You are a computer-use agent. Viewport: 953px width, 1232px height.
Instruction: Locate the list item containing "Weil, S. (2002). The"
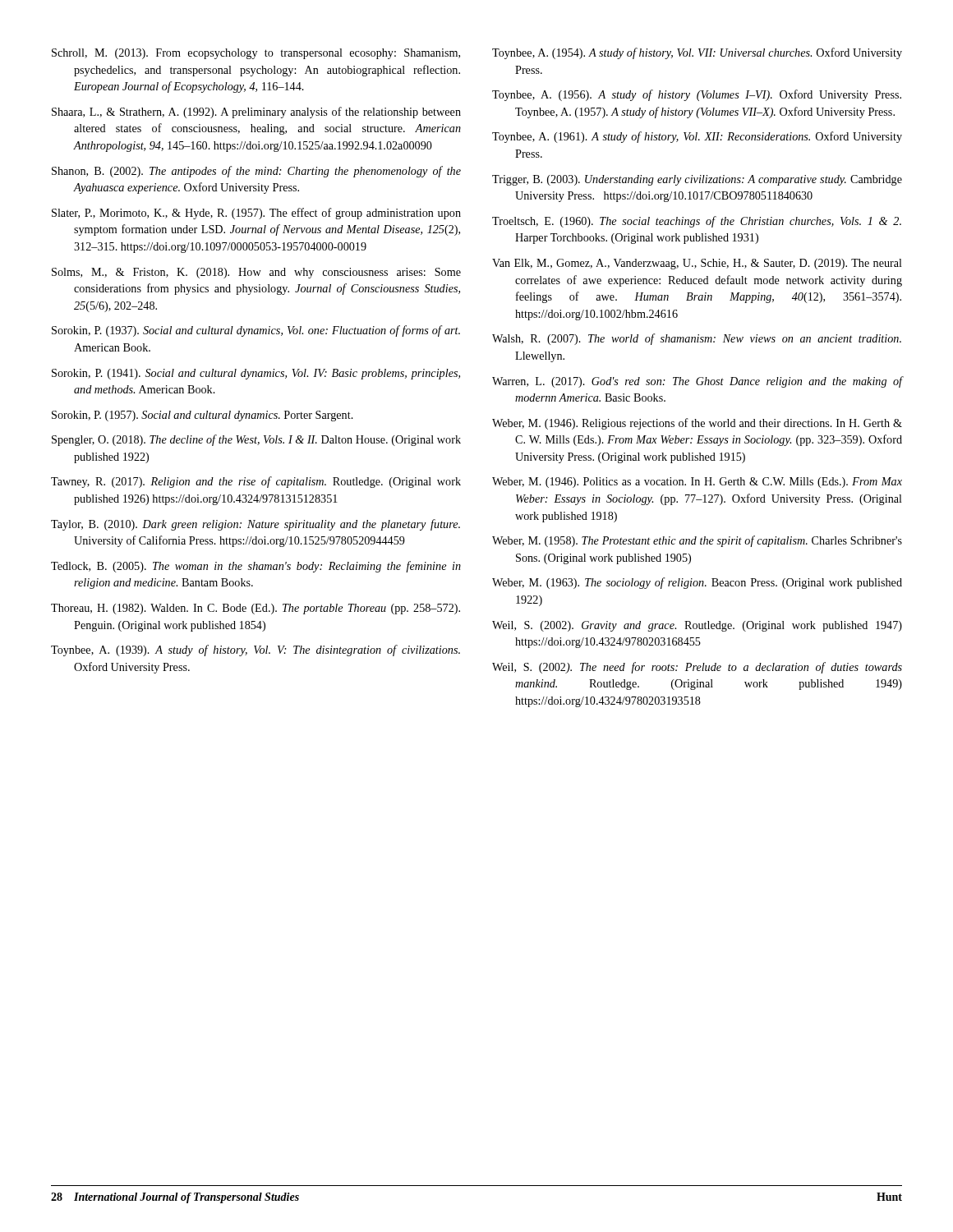697,684
